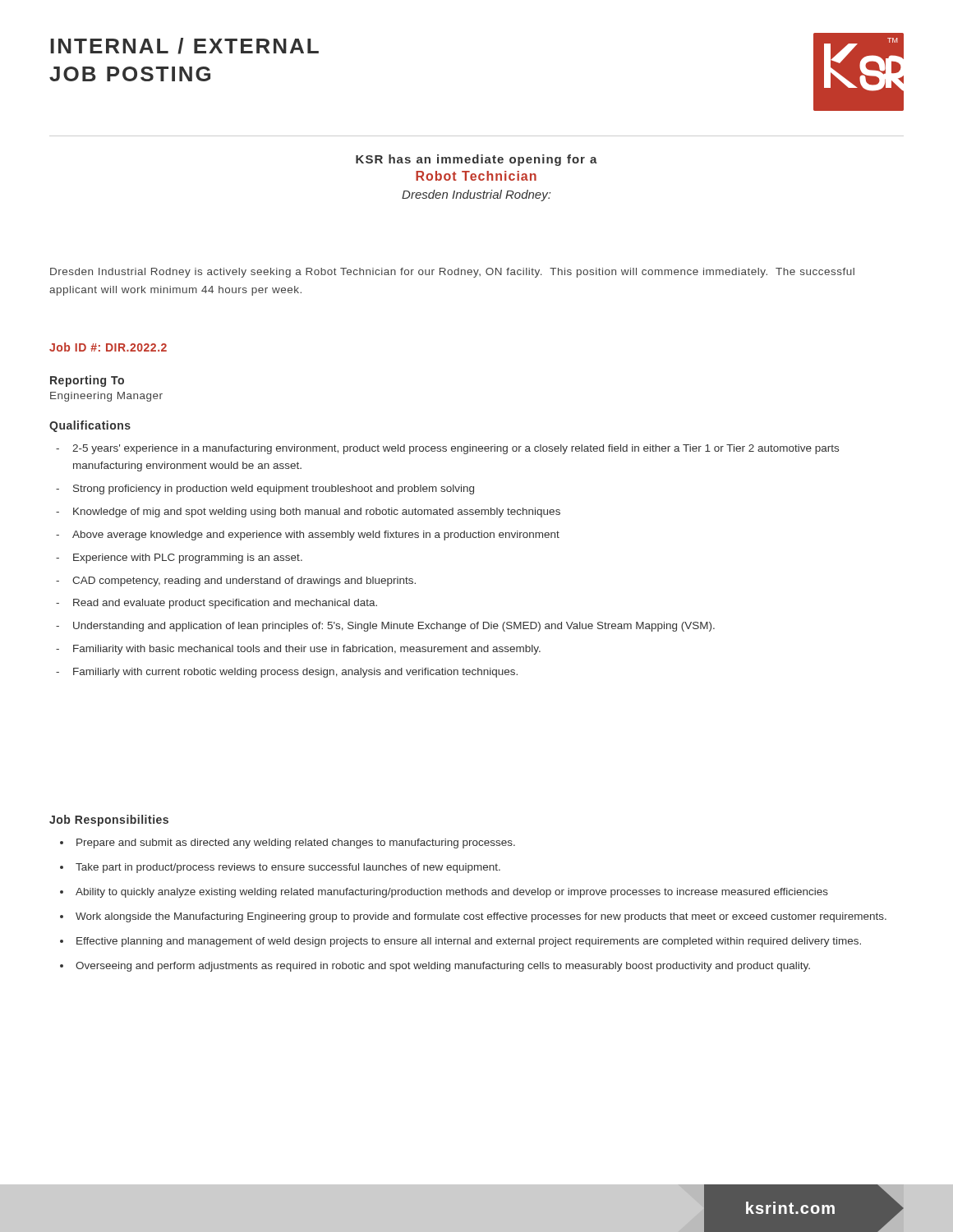Image resolution: width=953 pixels, height=1232 pixels.
Task: Select the text block containing "KSR has an immediate"
Action: pyautogui.click(x=476, y=177)
